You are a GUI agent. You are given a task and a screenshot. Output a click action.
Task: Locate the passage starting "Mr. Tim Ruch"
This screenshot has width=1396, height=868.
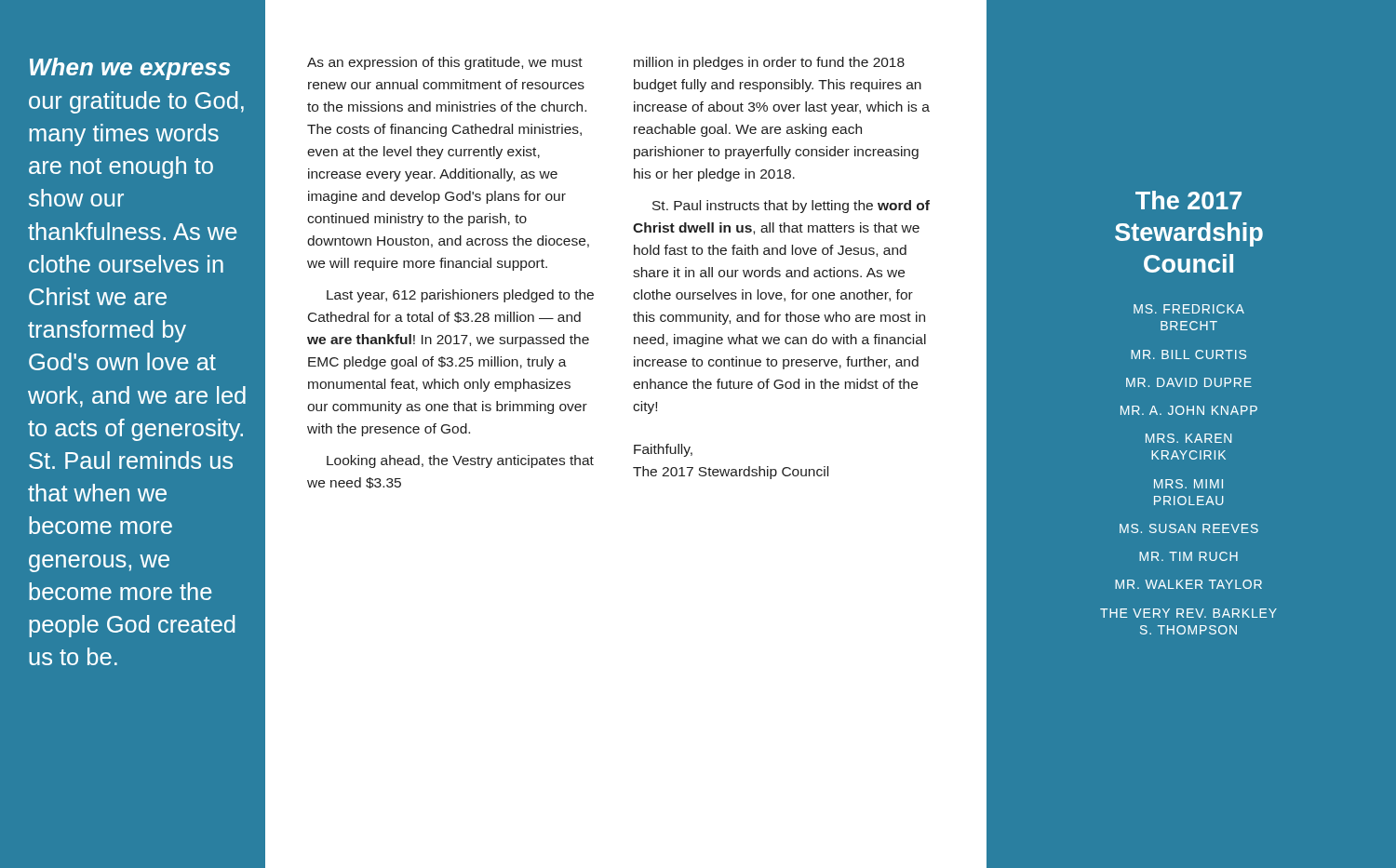1189,556
